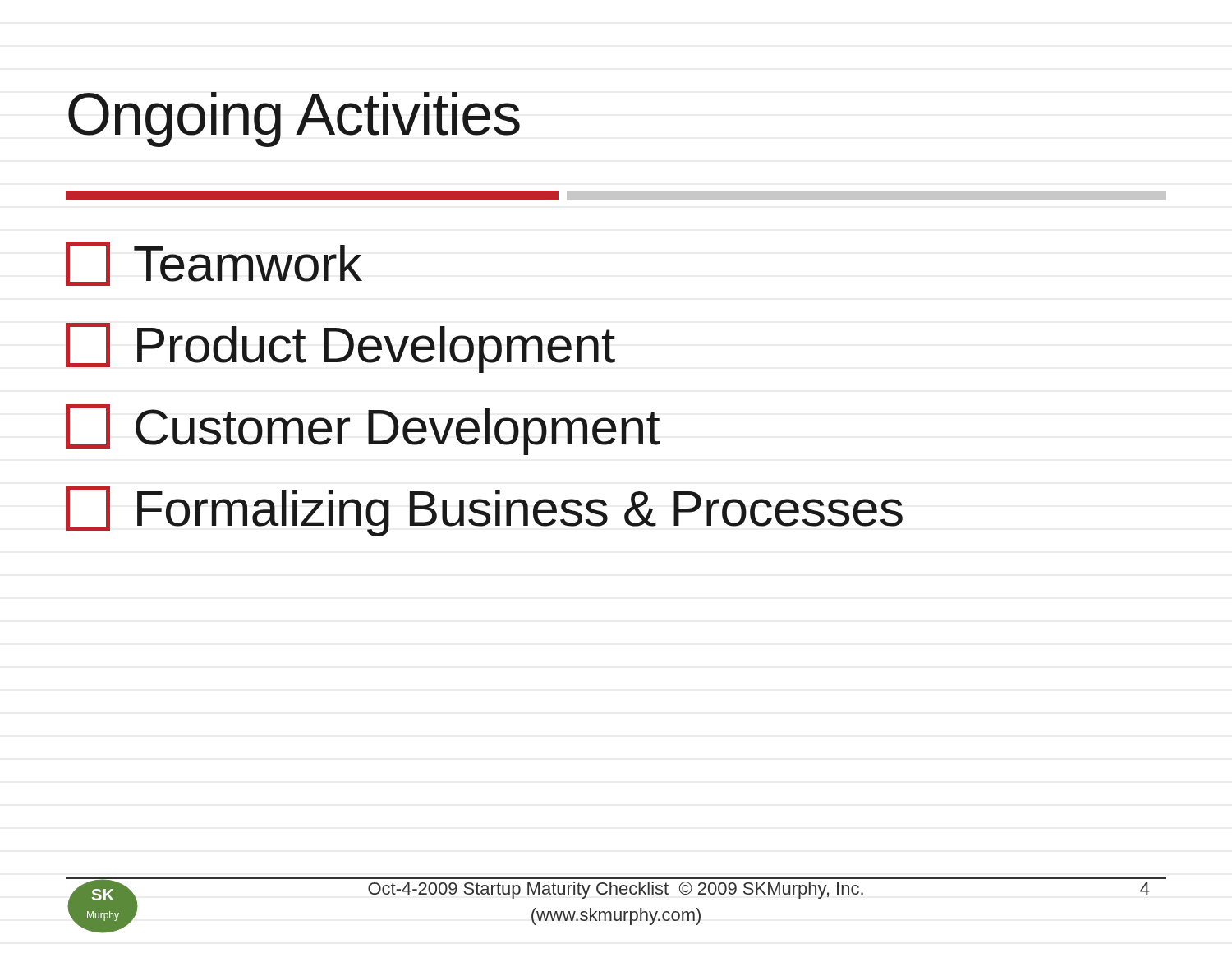This screenshot has width=1232, height=953.
Task: Click on the passage starting "Product Development"
Action: (340, 345)
